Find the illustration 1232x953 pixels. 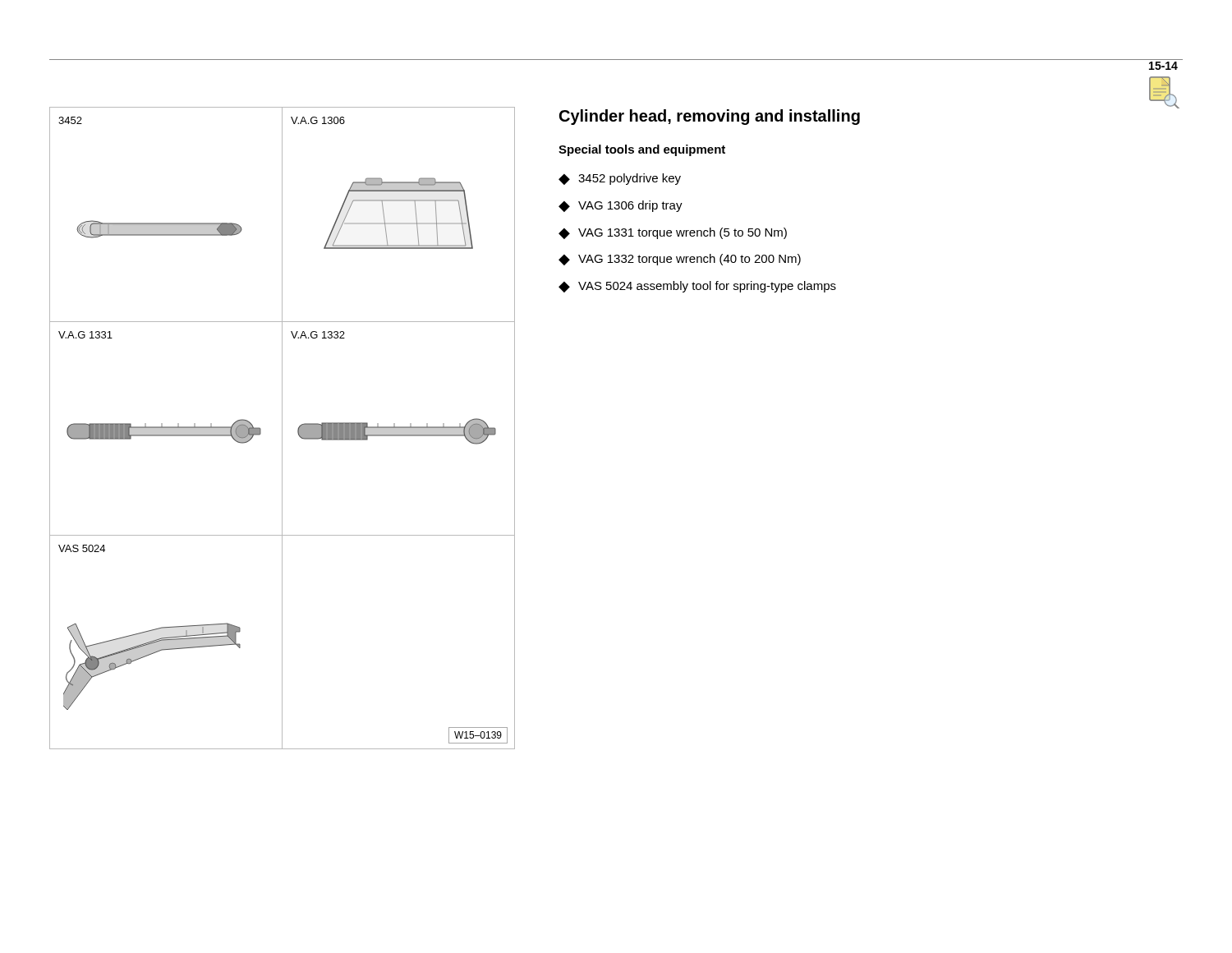(282, 428)
